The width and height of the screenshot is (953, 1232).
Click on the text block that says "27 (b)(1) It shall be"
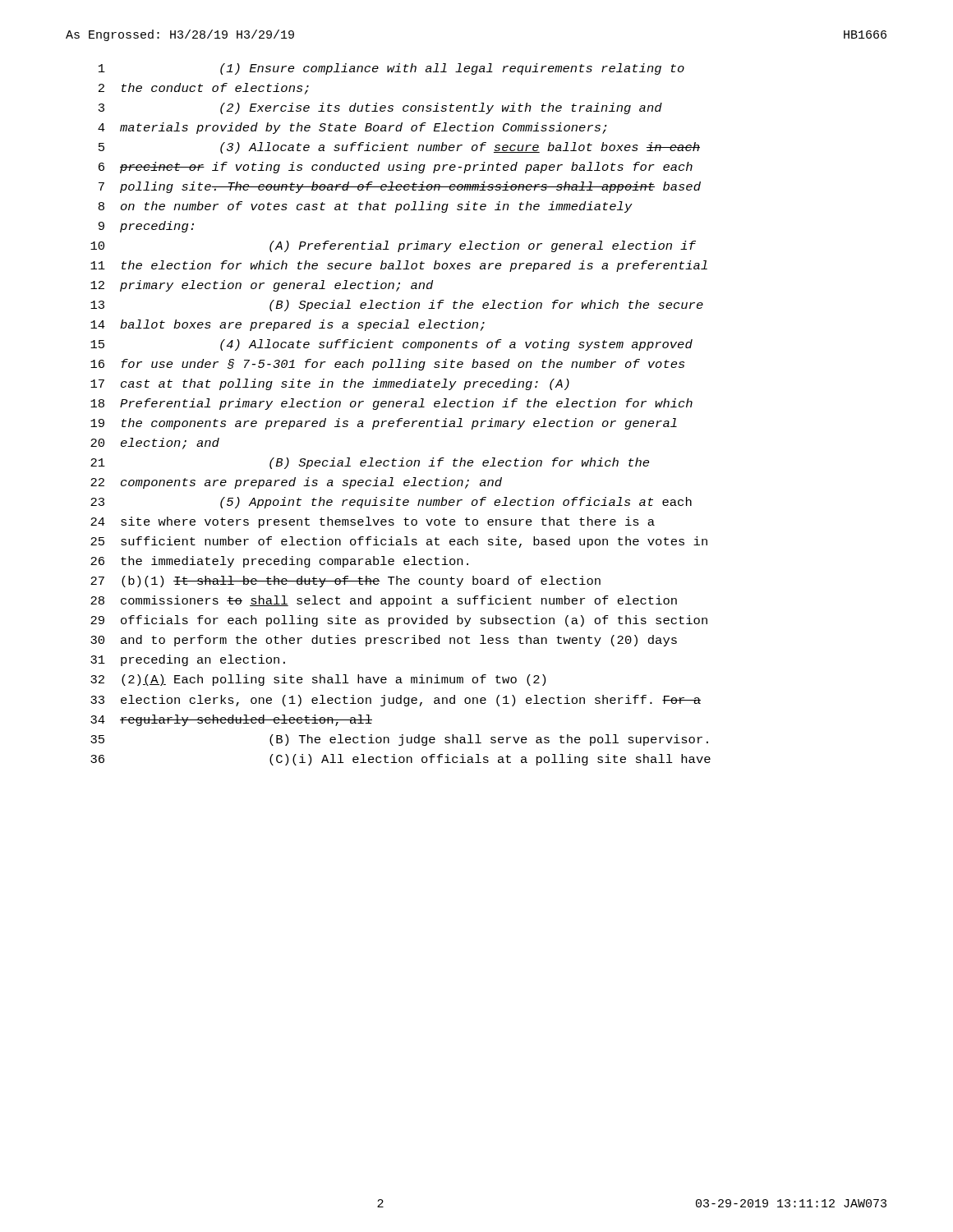[476, 582]
